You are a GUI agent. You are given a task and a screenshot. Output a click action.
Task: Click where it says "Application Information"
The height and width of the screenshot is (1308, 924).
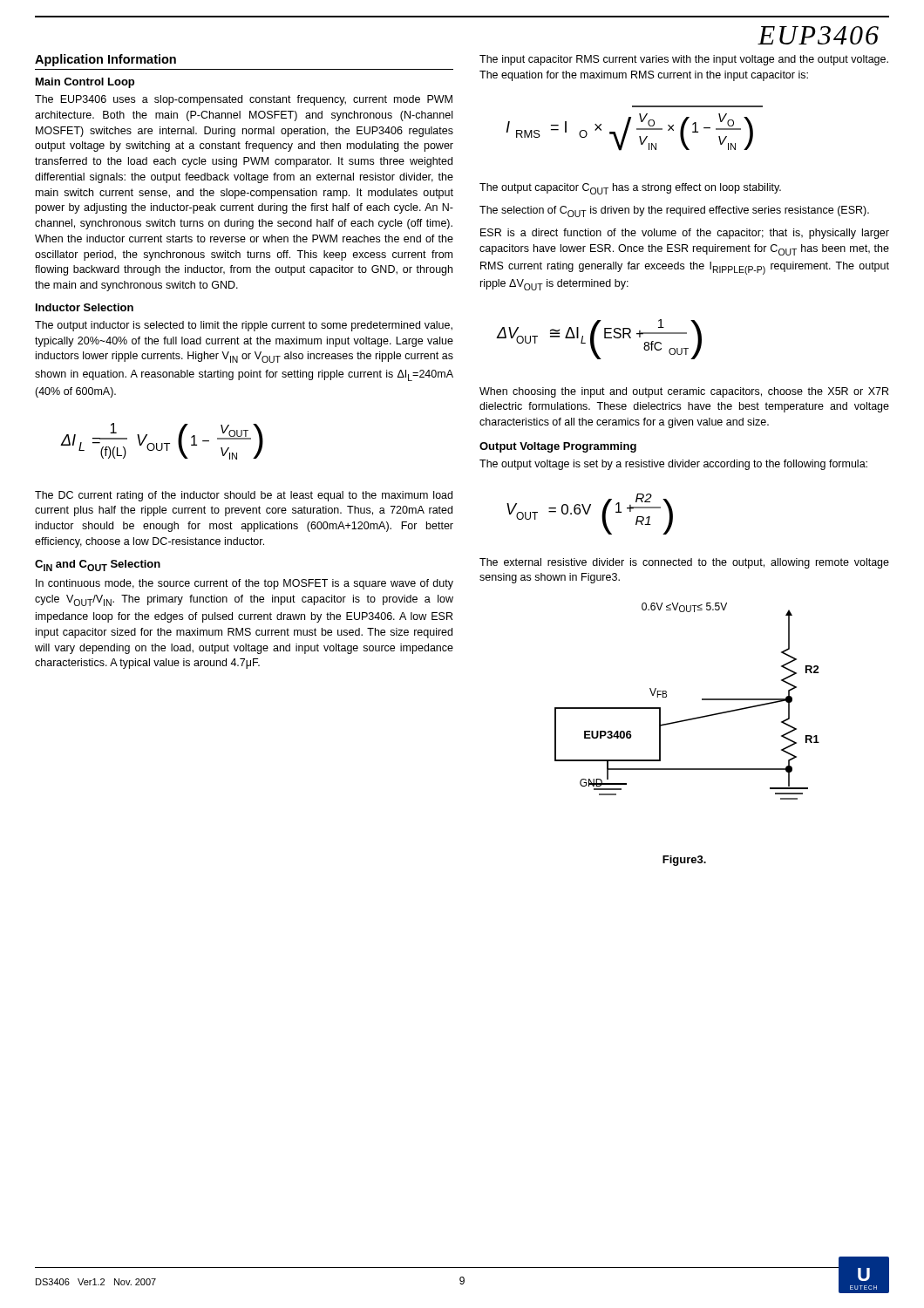[x=106, y=59]
